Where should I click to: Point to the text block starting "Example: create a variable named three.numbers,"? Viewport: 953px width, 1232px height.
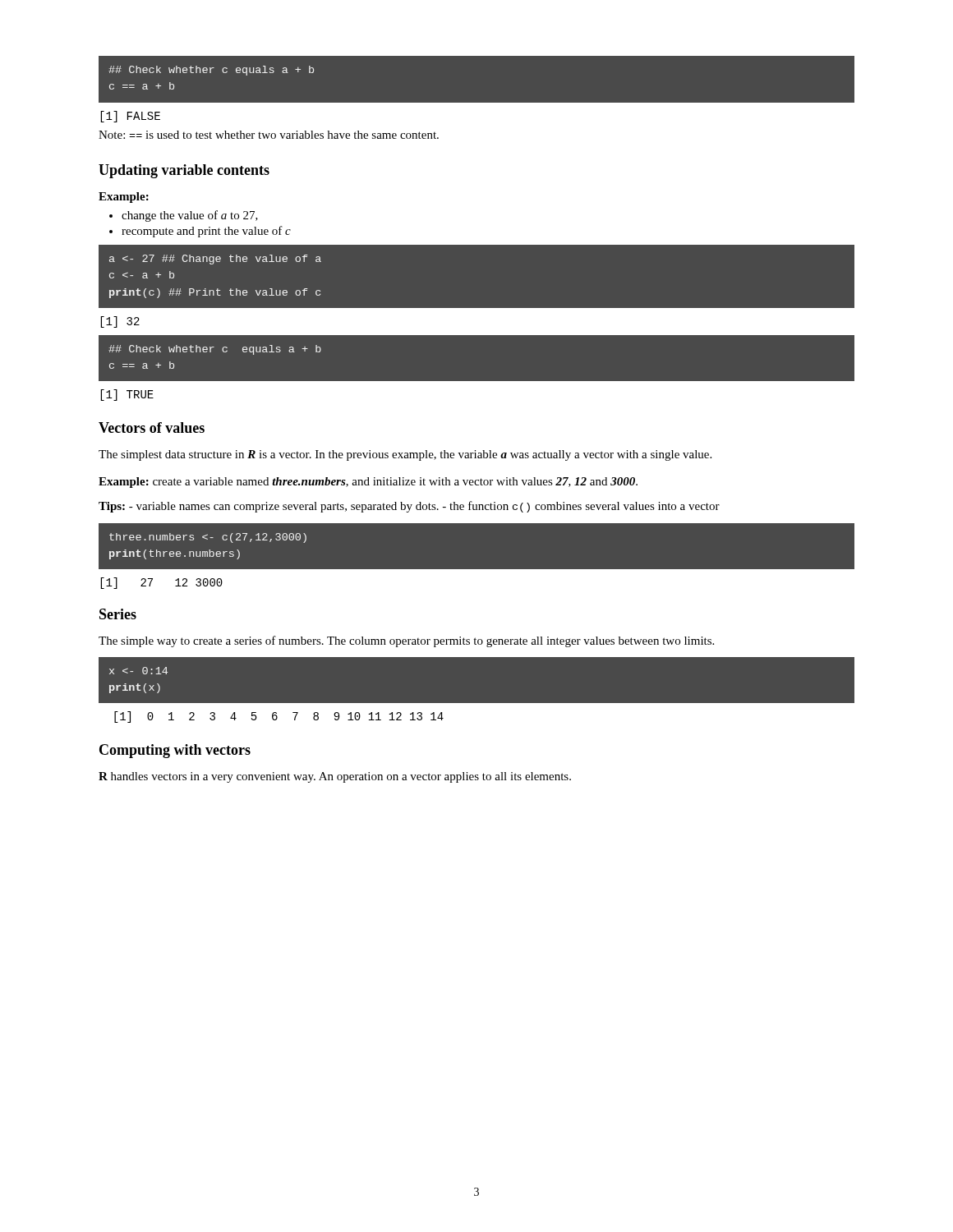pyautogui.click(x=368, y=481)
